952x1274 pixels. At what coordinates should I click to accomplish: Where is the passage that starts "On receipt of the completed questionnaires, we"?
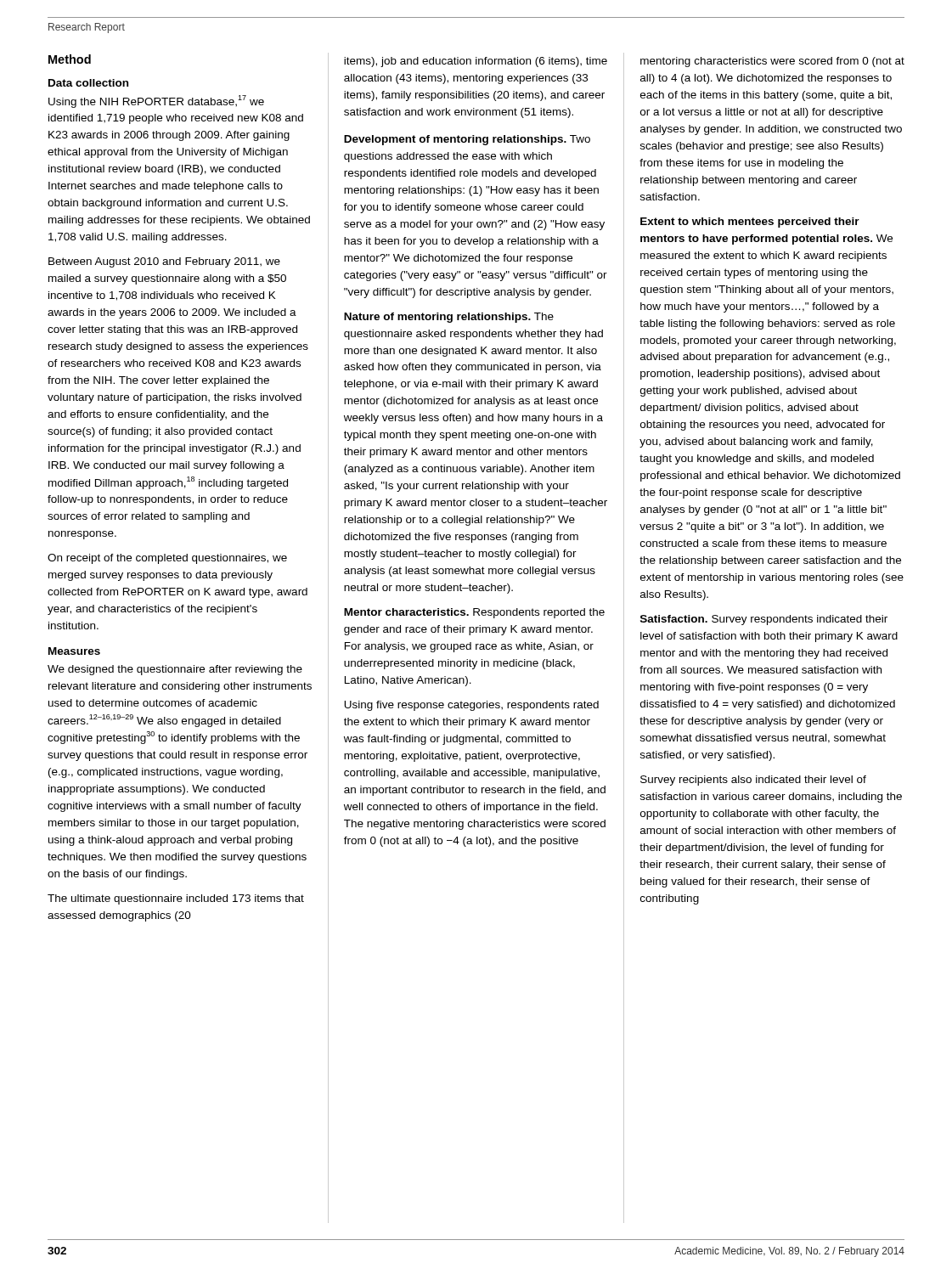pos(180,592)
